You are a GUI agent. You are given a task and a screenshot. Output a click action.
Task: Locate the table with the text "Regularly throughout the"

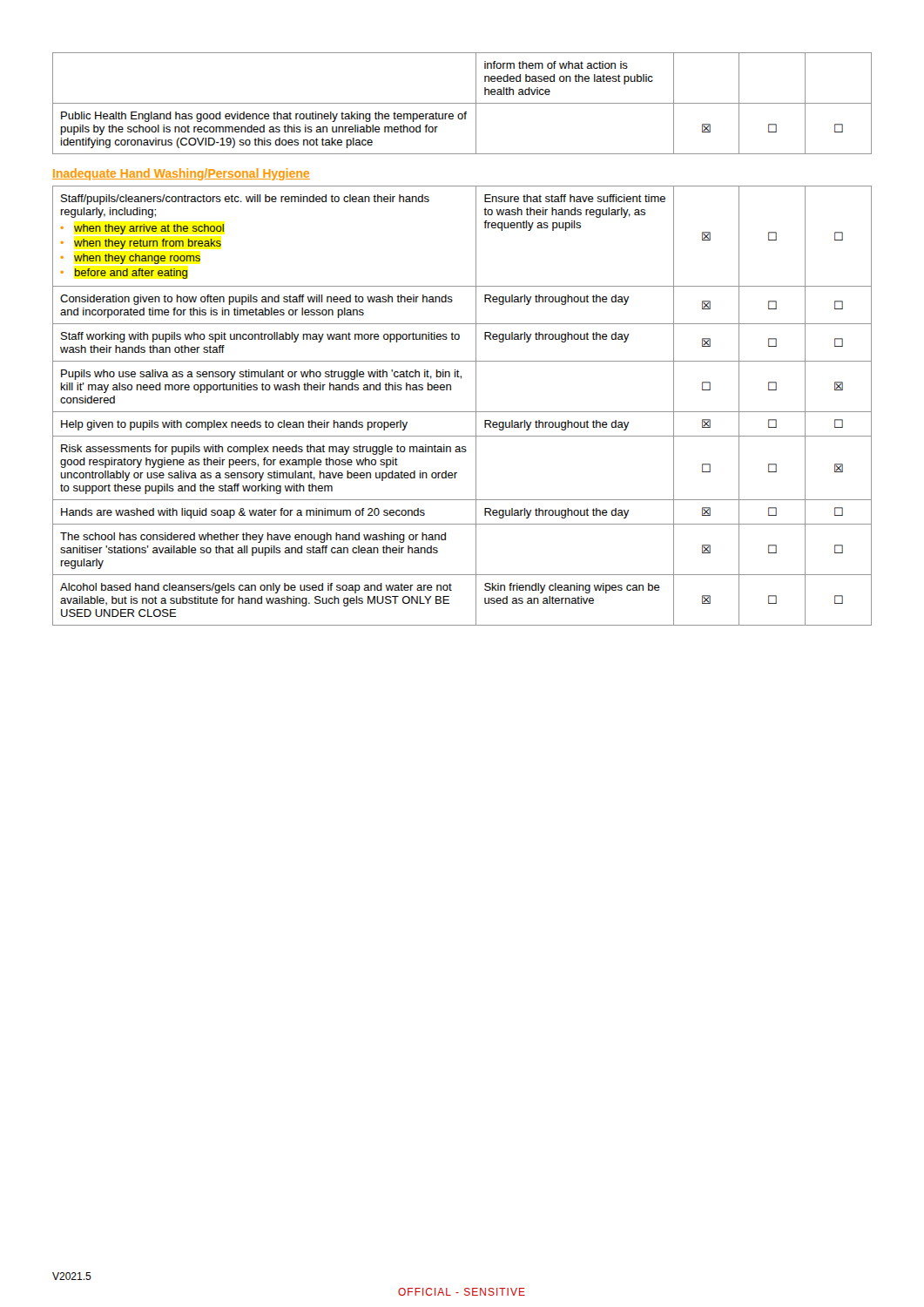[x=462, y=406]
